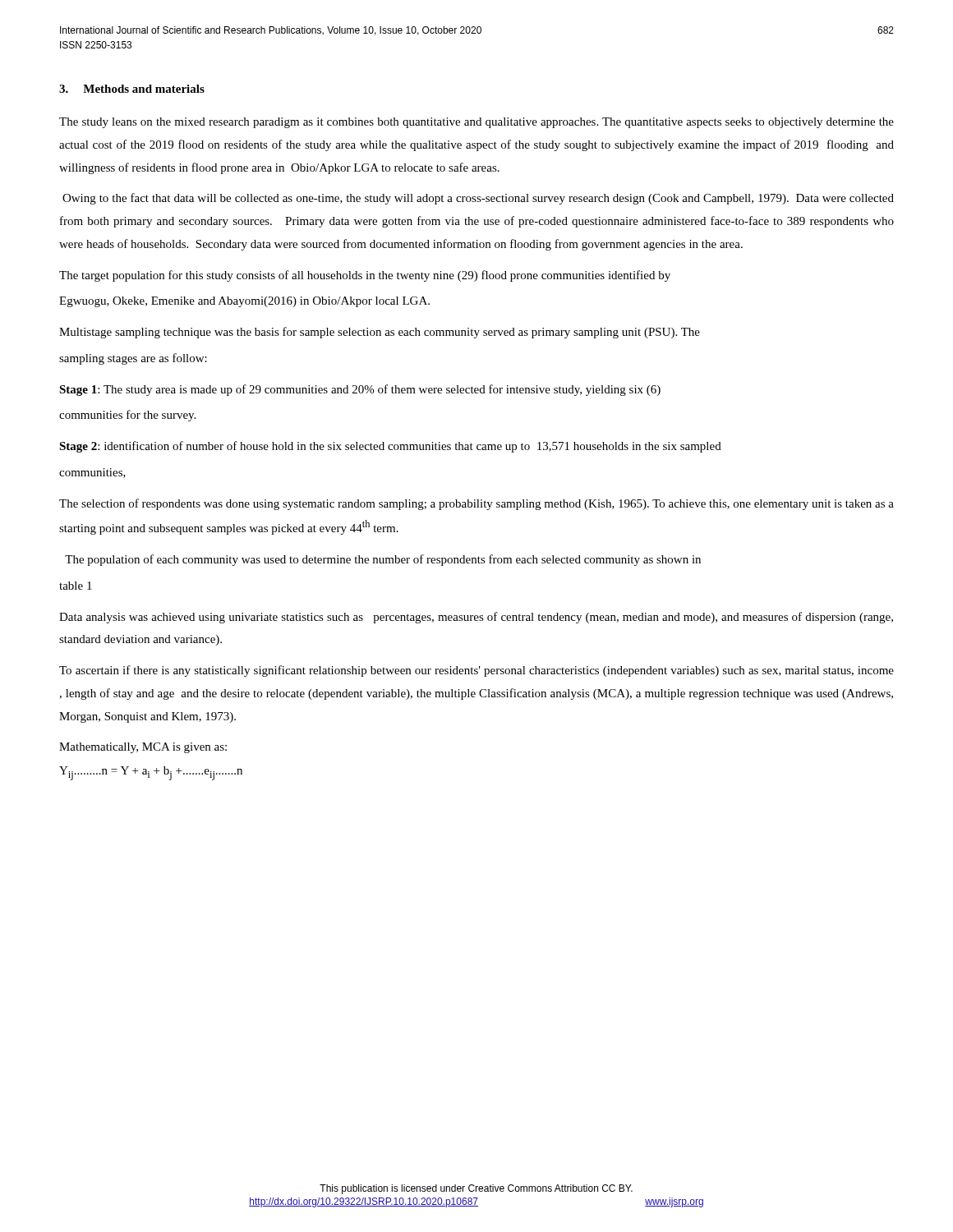Screen dimensions: 1232x953
Task: Locate the block starting "communities for the"
Action: [x=128, y=415]
